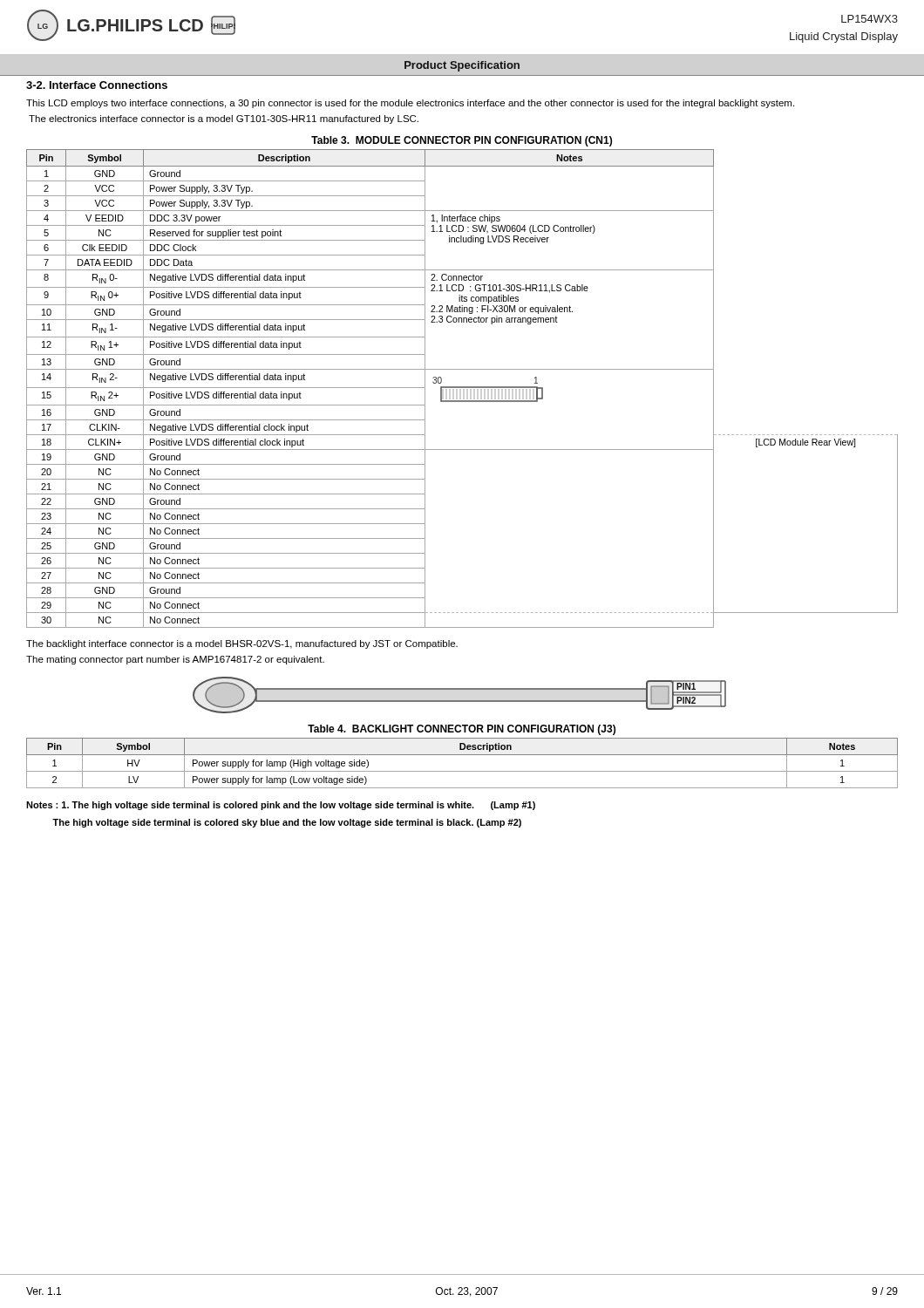Point to the element starting "The backlight interface connector is a model BHSR-02VS-1,"

(242, 651)
